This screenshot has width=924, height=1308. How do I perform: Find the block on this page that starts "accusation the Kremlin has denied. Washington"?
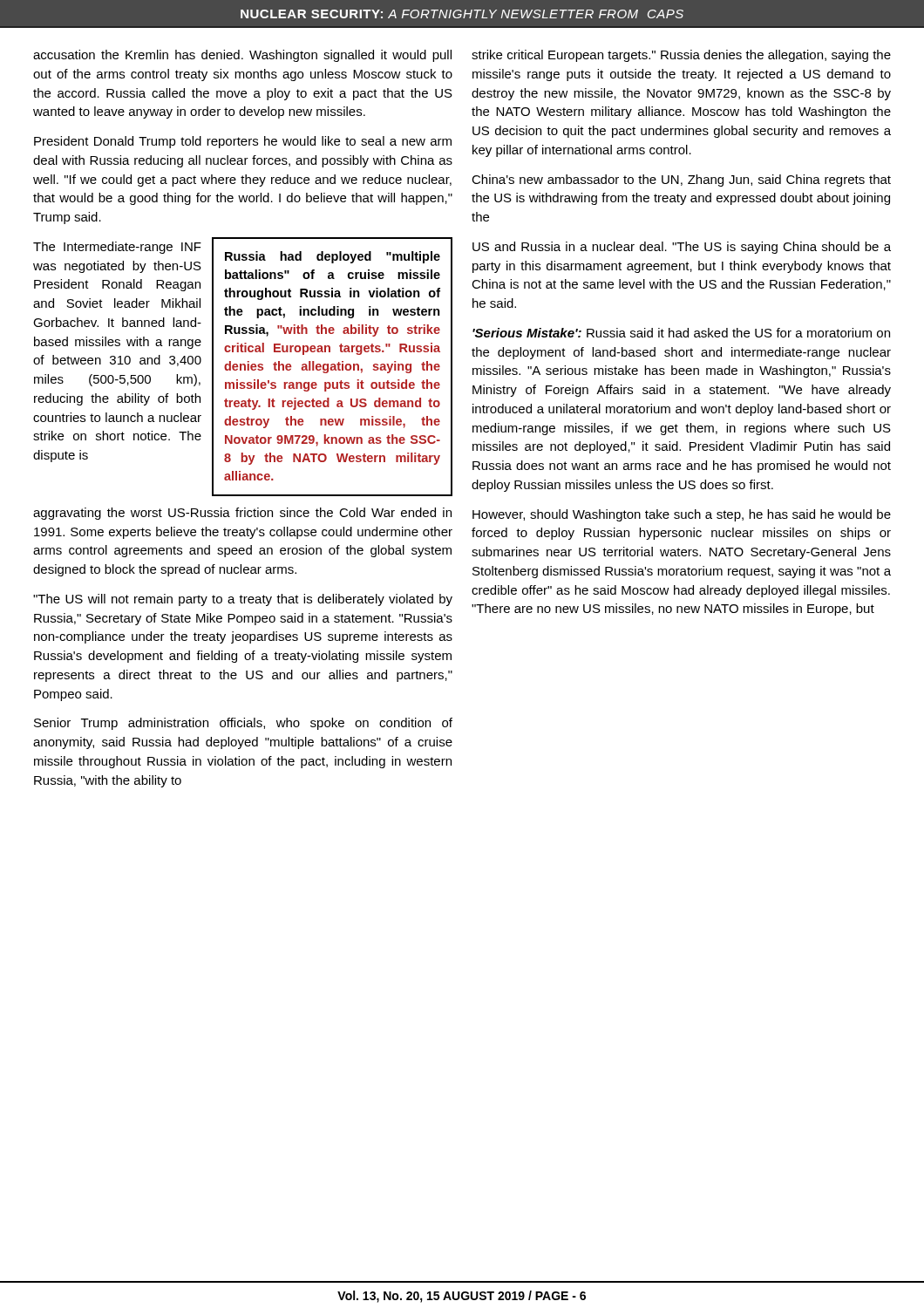[x=462, y=137]
